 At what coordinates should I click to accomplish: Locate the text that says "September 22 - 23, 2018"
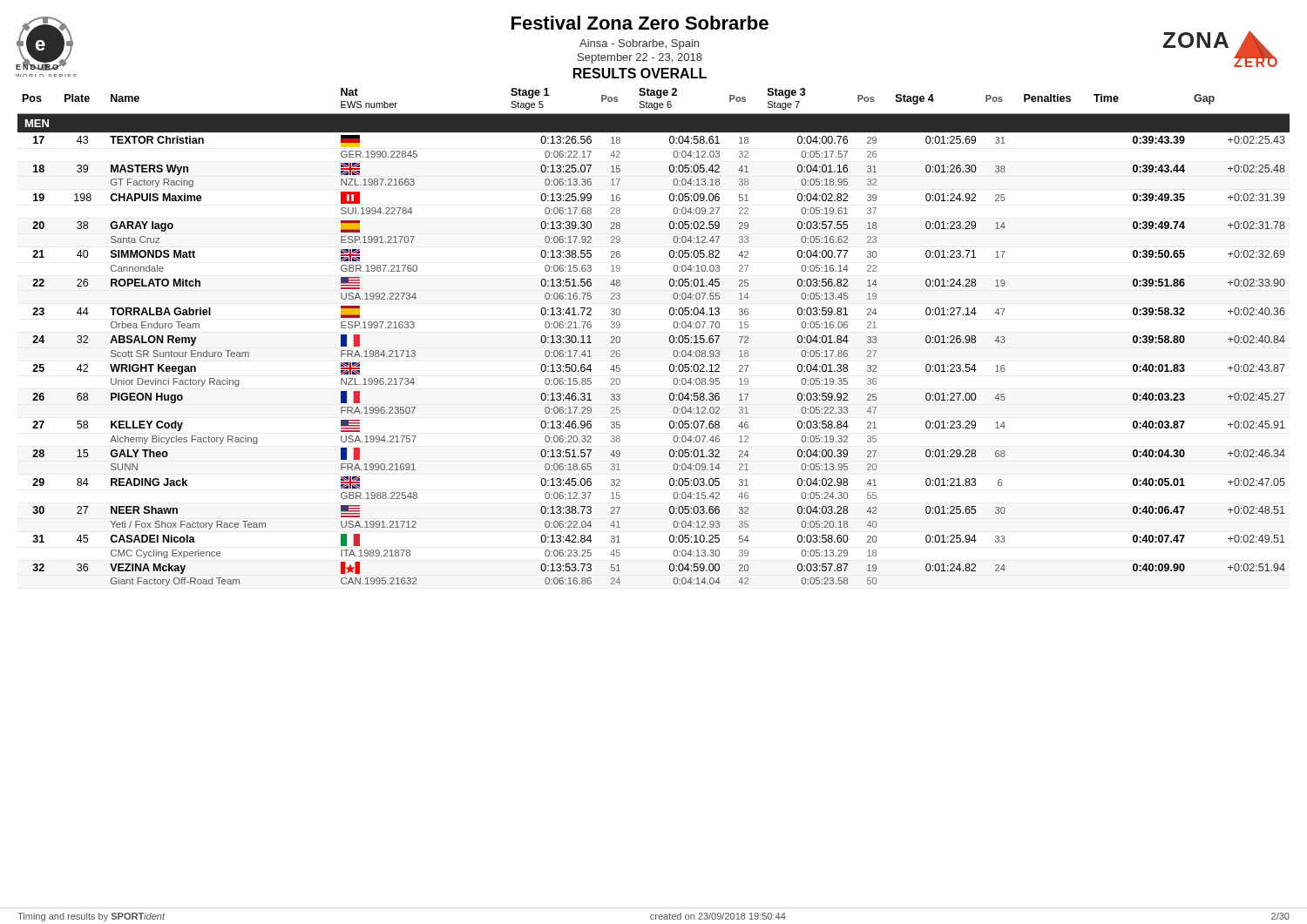[x=640, y=57]
